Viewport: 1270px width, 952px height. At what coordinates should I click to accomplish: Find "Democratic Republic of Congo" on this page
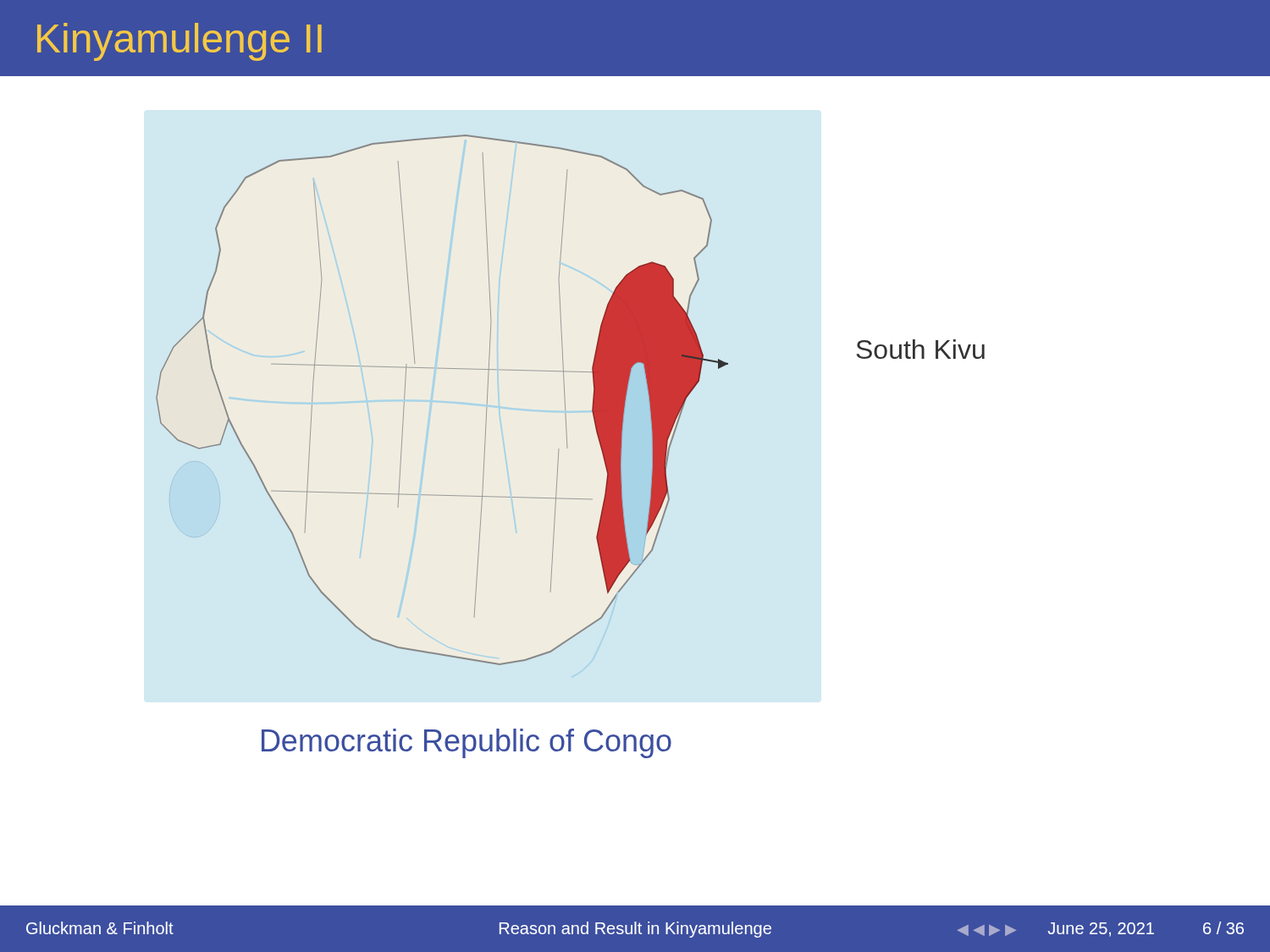(x=466, y=741)
